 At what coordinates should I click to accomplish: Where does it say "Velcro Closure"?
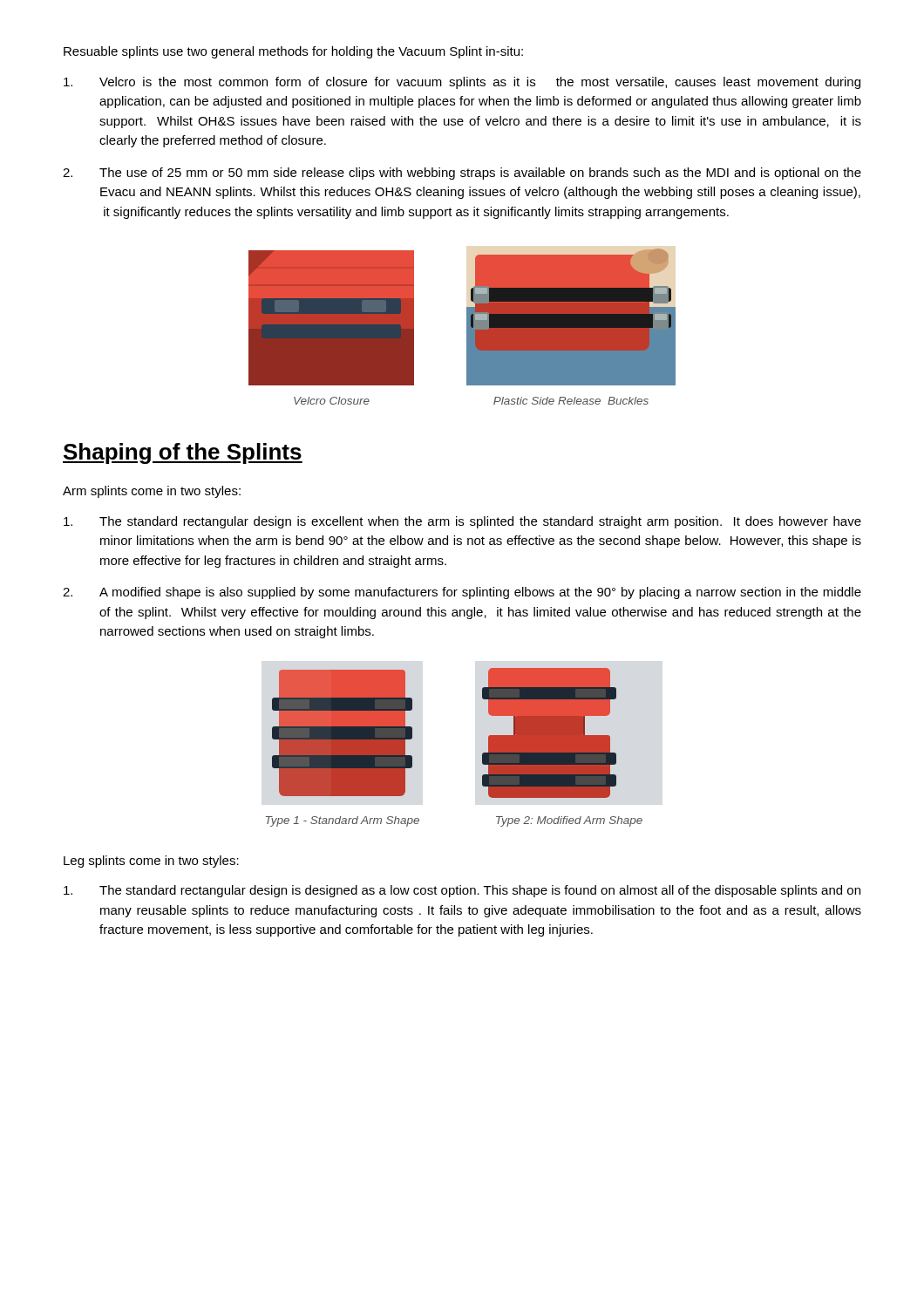coord(331,401)
